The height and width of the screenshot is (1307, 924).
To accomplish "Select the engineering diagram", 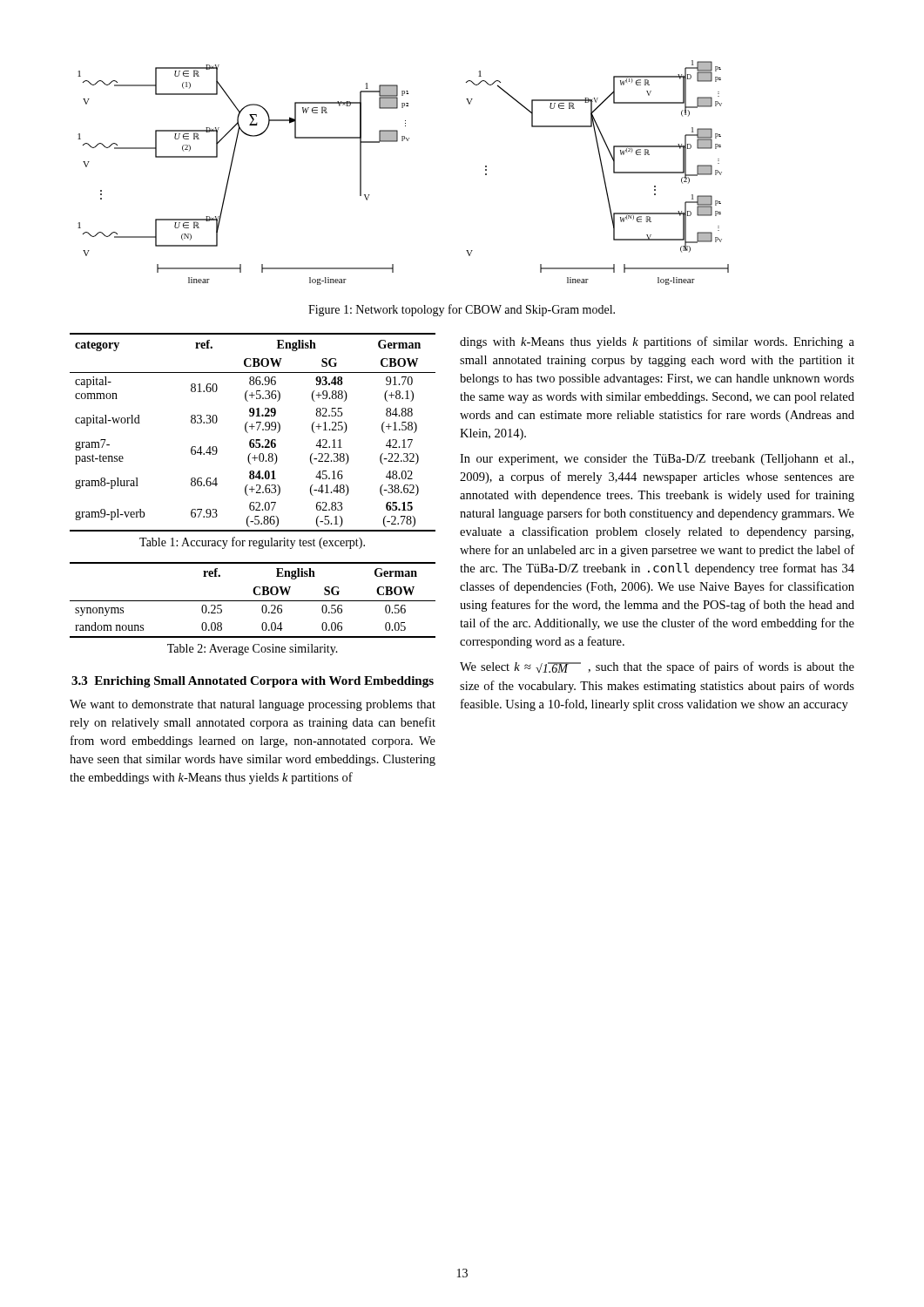I will 462,161.
